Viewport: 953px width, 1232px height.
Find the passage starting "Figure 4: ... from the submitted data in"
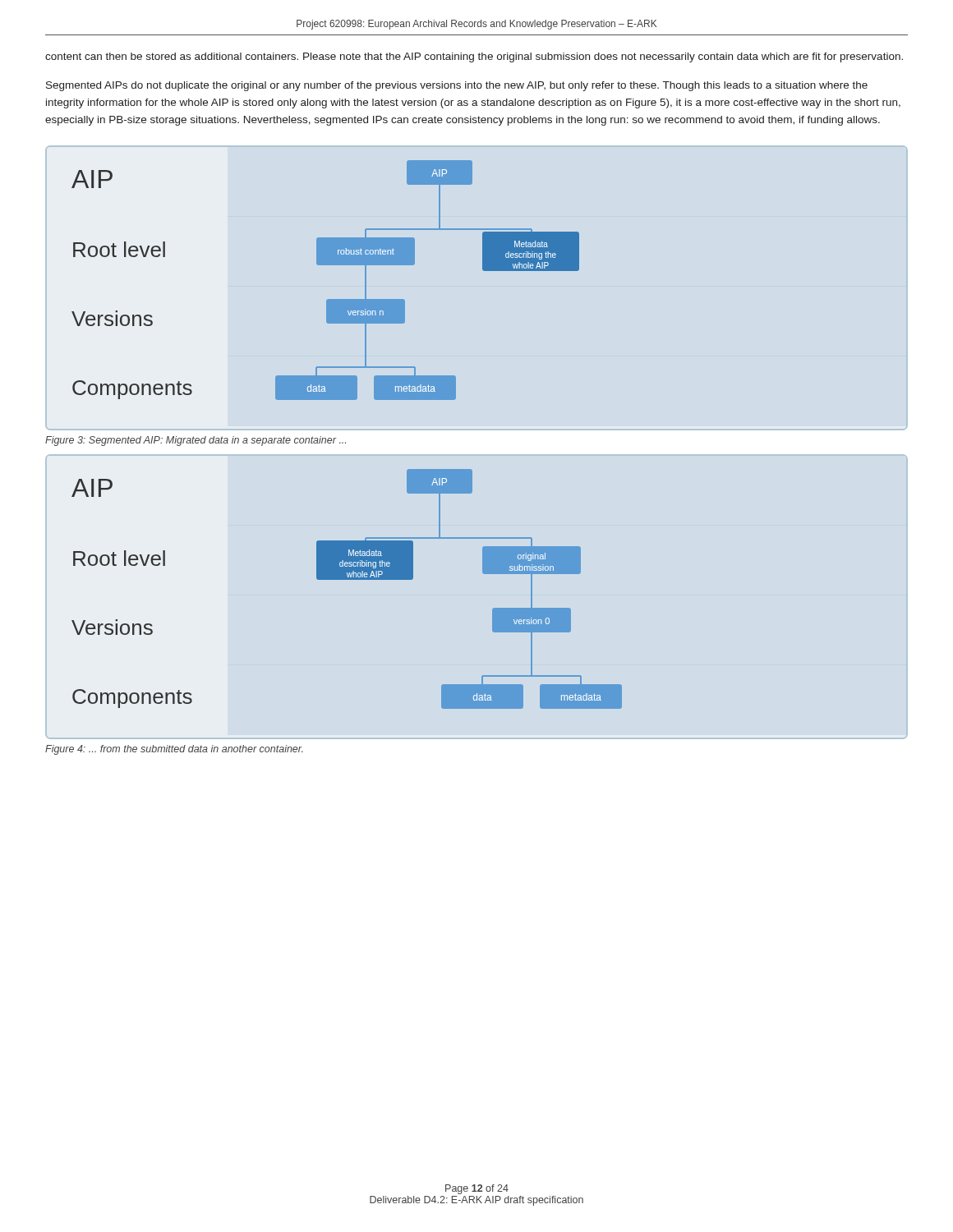(175, 749)
